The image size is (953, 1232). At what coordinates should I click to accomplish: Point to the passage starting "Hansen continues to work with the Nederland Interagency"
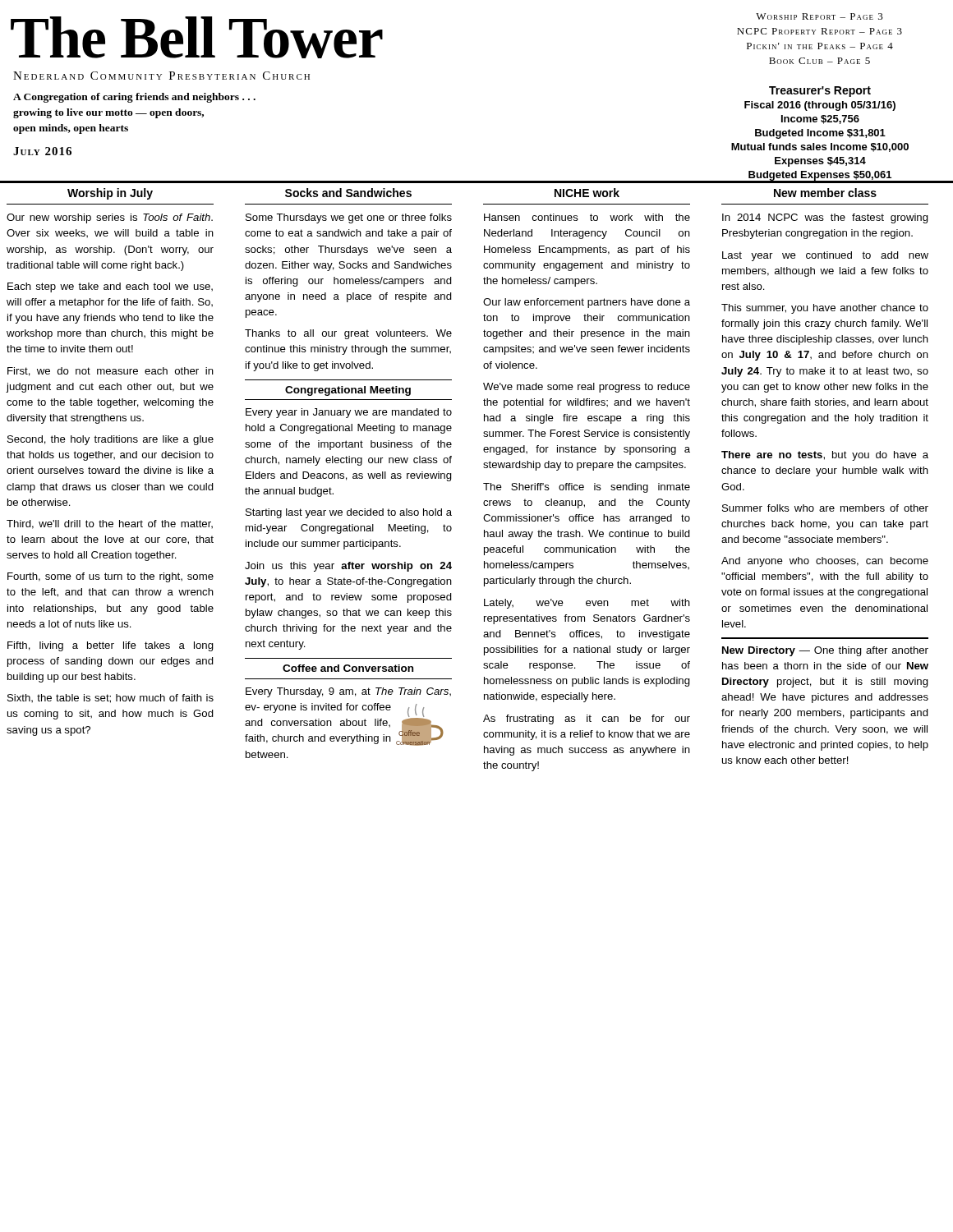587,491
